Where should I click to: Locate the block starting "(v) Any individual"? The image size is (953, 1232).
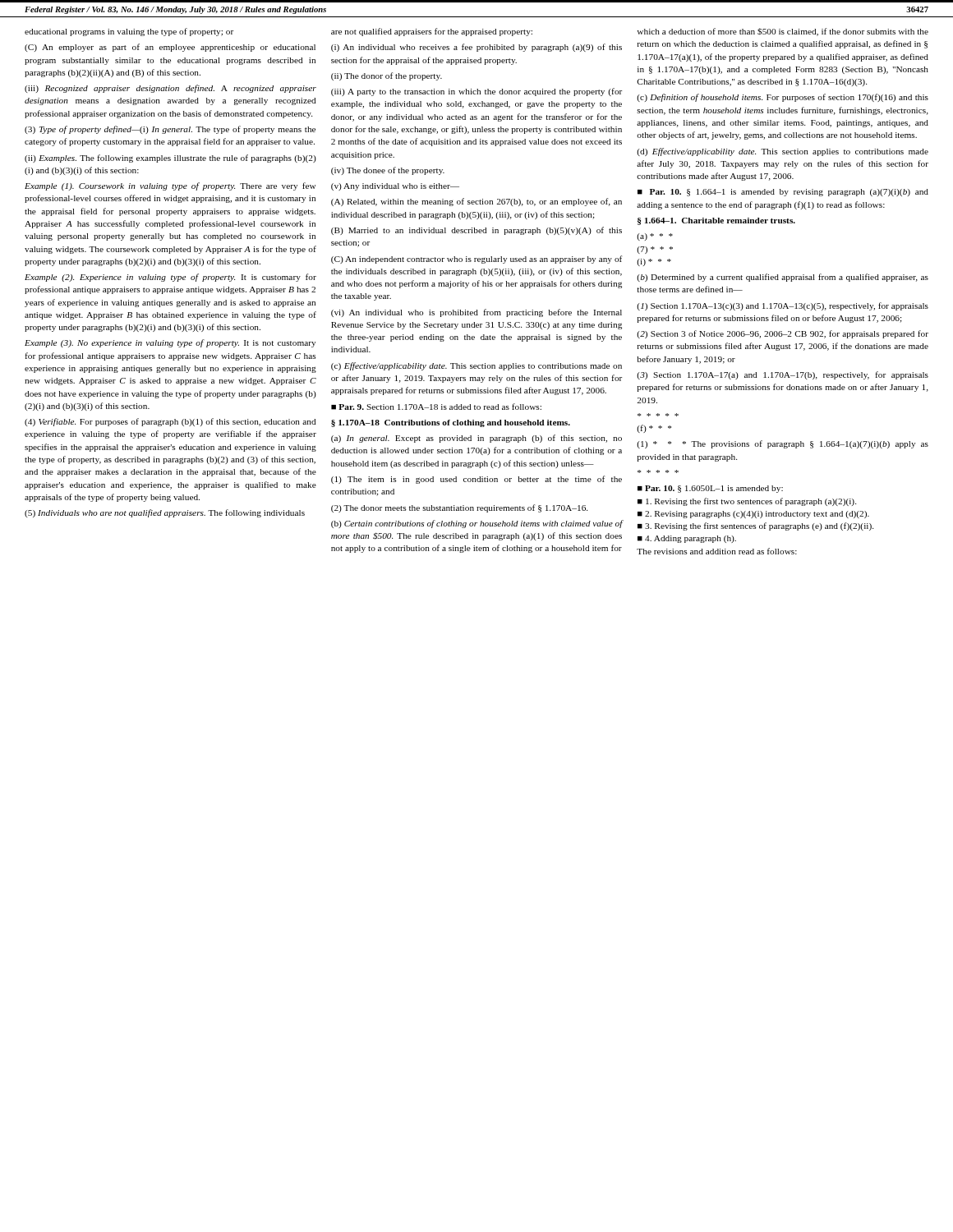tap(395, 187)
